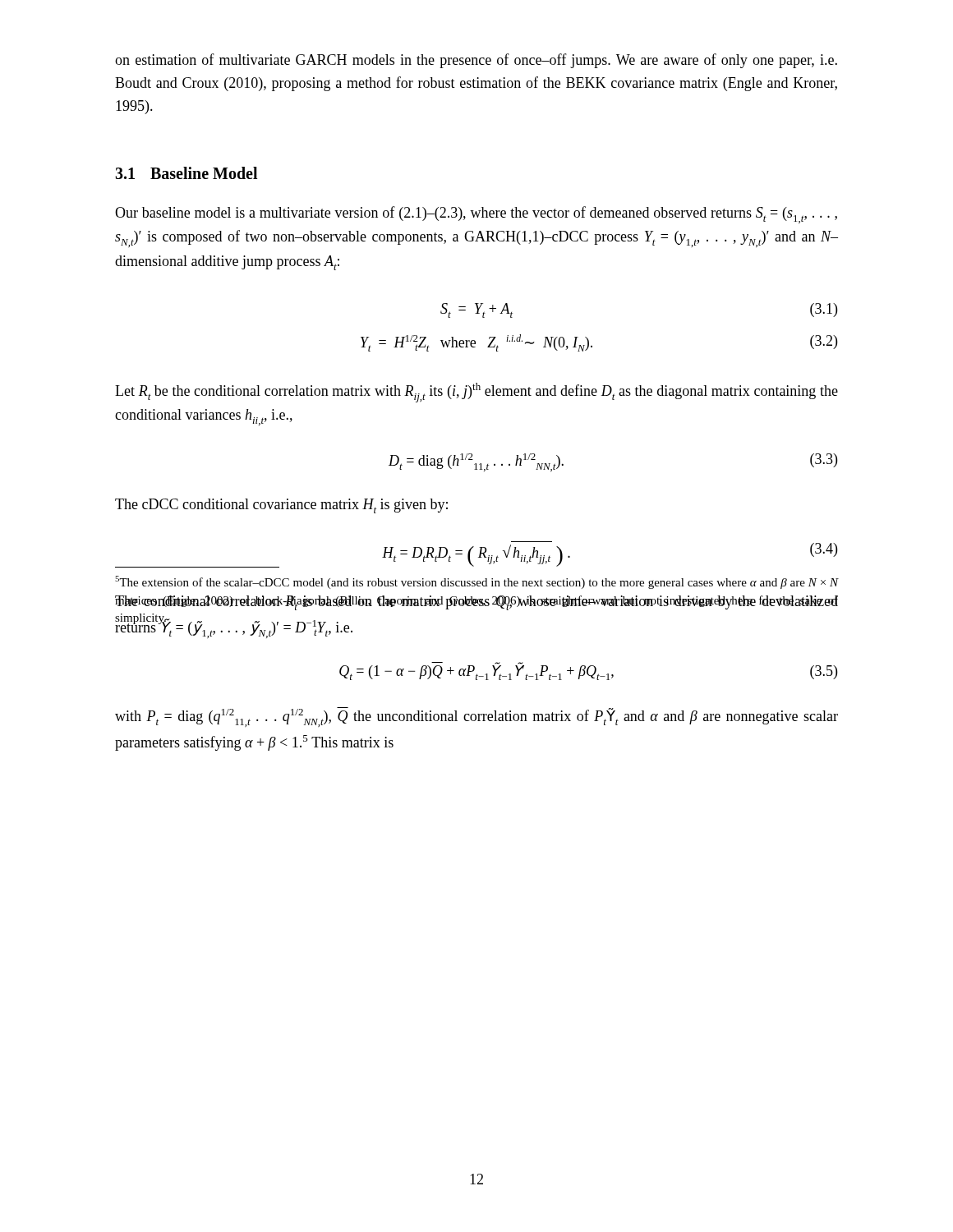Click on the formula with the text "St = Yt +"
Image resolution: width=953 pixels, height=1232 pixels.
pos(476,310)
